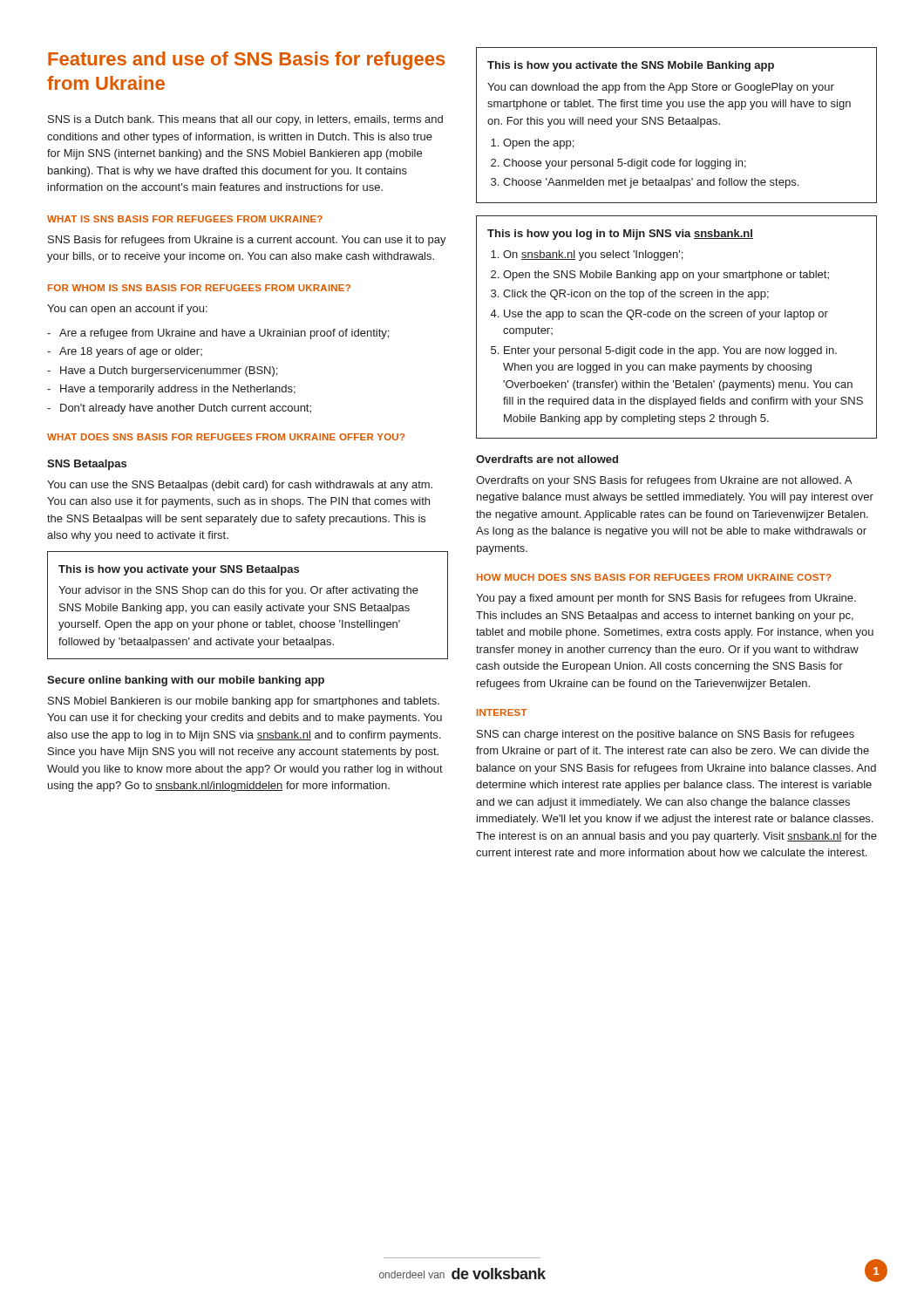Screen dimensions: 1308x924
Task: Where is the passage that starts "SNS can charge interest on the positive balance"?
Action: pyautogui.click(x=676, y=793)
